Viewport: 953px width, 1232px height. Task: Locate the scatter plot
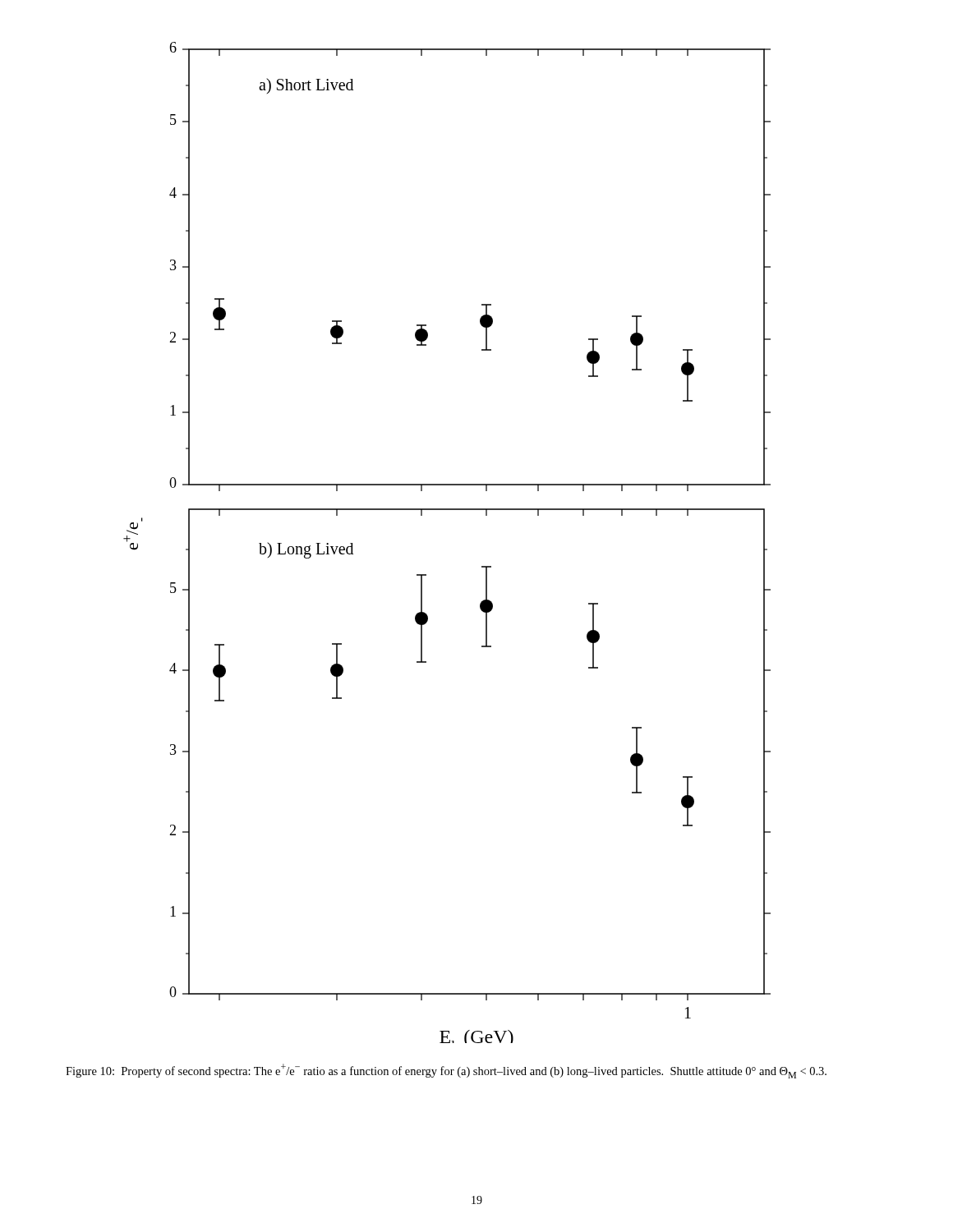click(460, 535)
